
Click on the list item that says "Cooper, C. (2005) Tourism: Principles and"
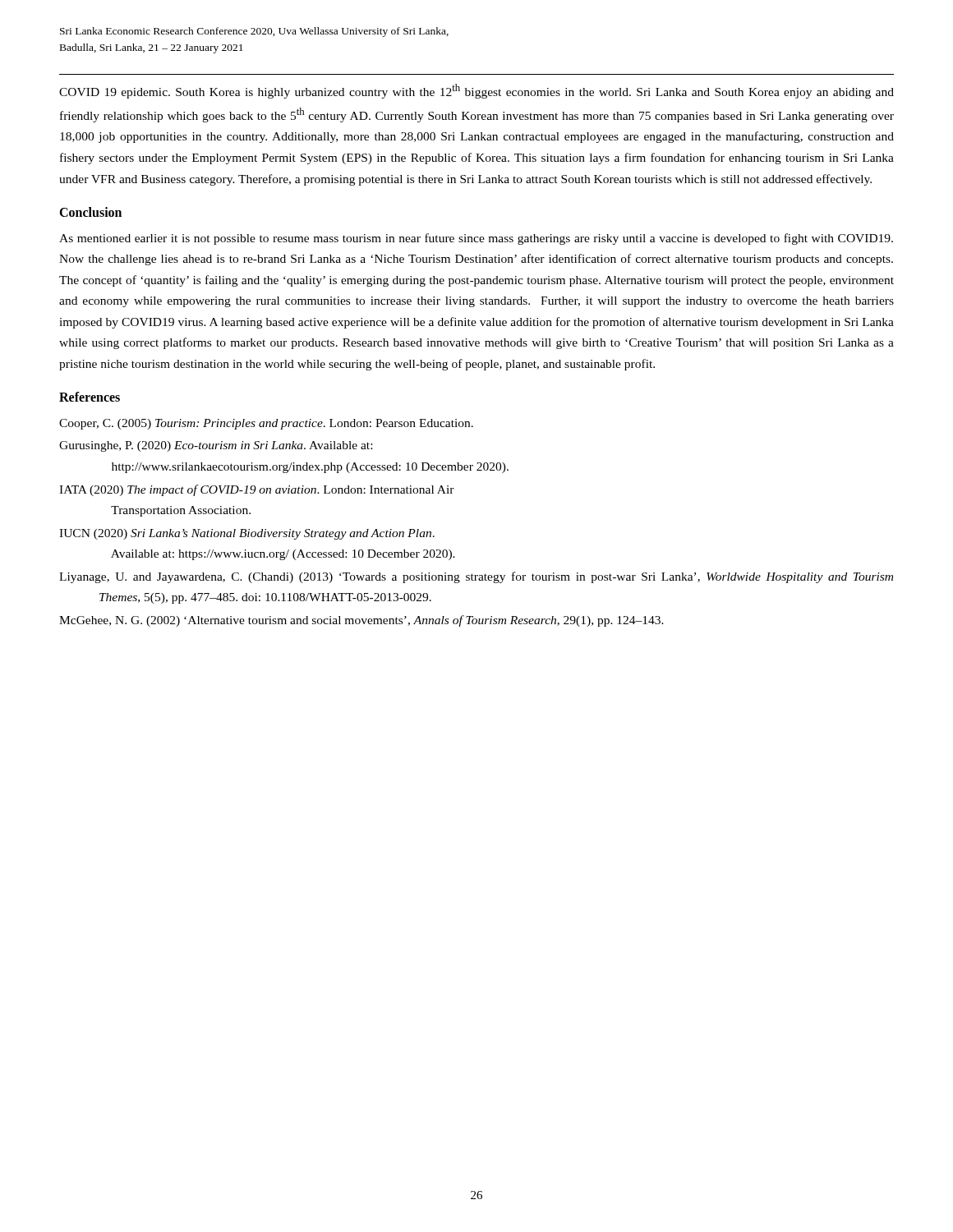point(266,422)
